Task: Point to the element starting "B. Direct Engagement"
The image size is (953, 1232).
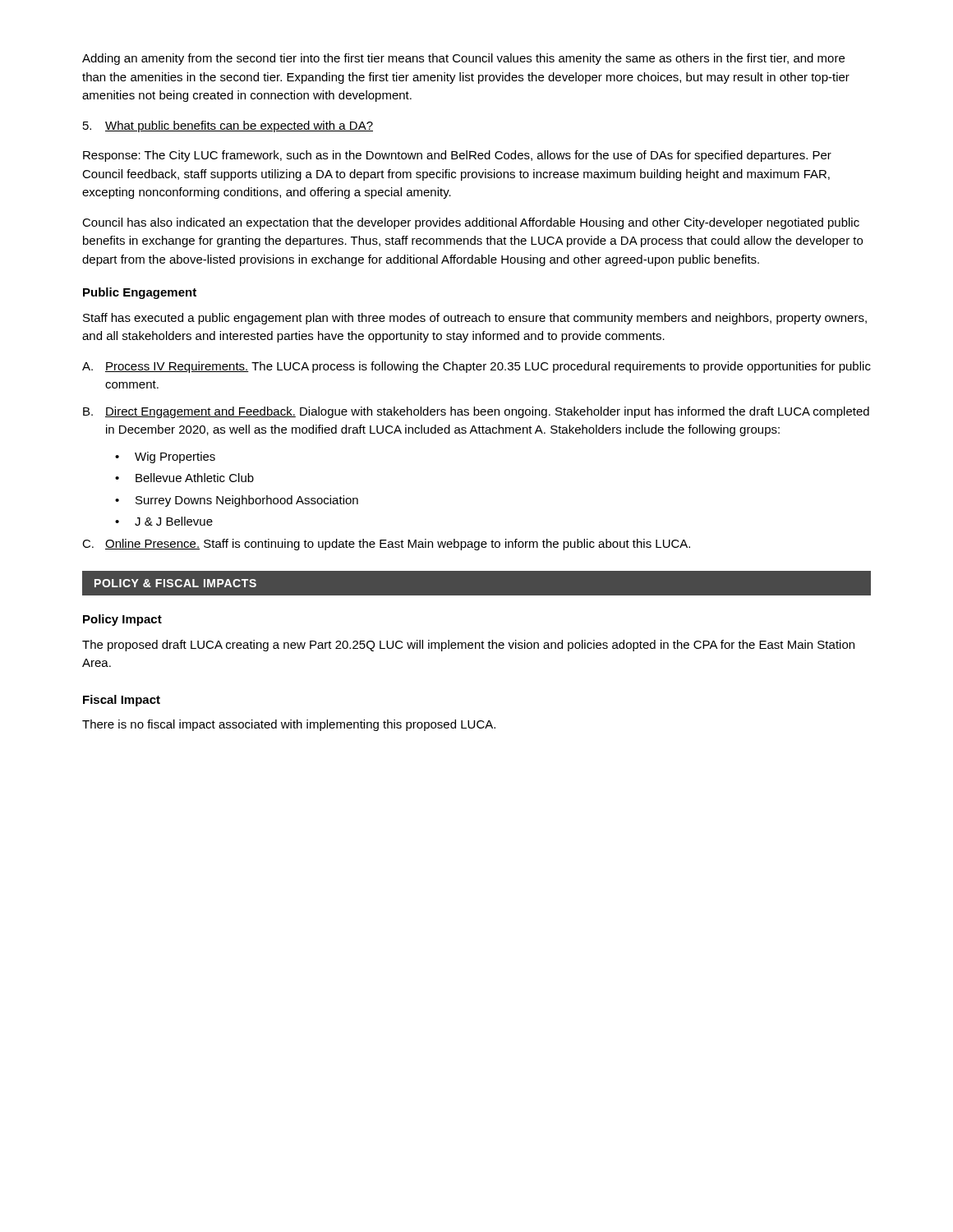Action: tap(476, 420)
